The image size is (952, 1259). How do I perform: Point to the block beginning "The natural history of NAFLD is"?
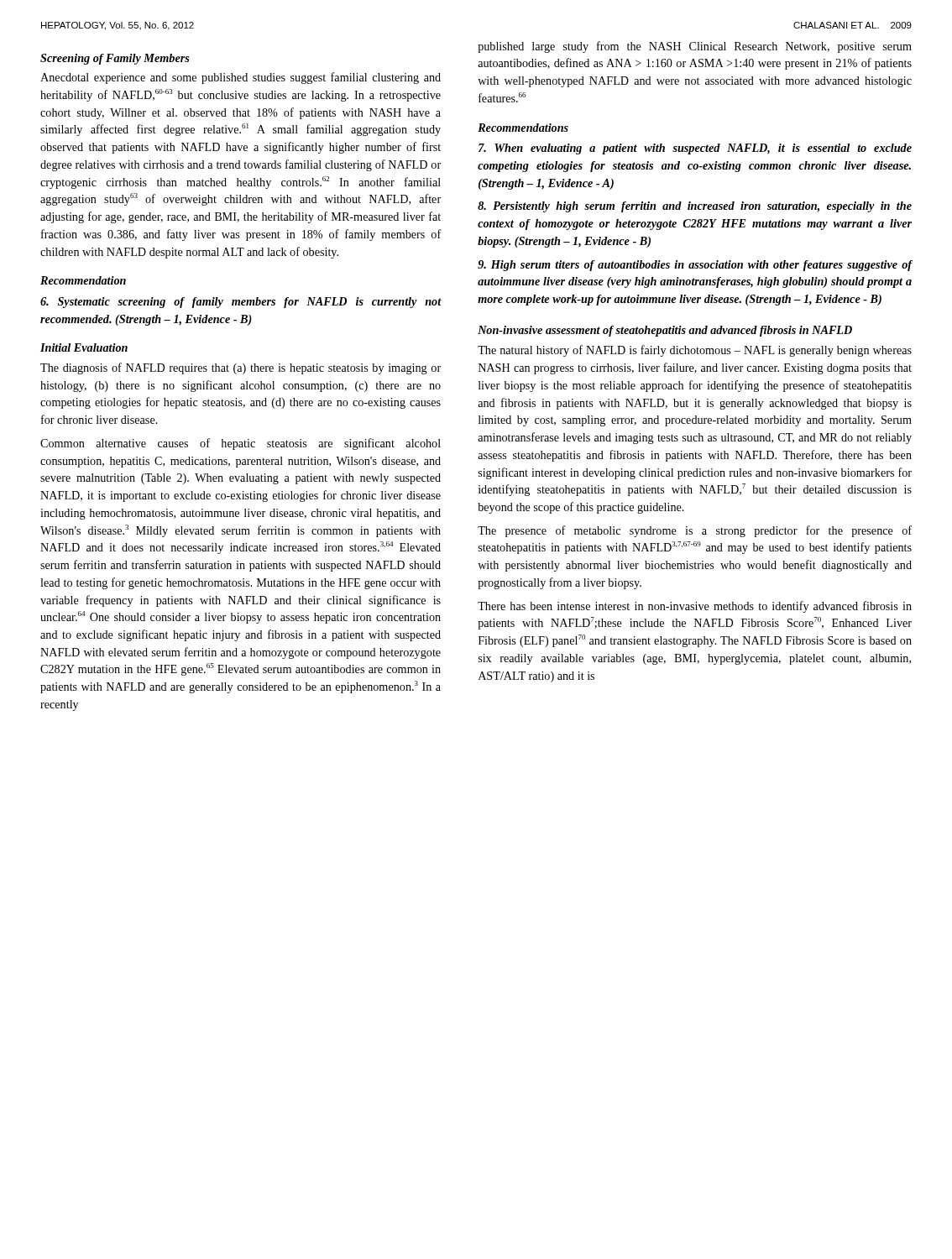(x=695, y=429)
